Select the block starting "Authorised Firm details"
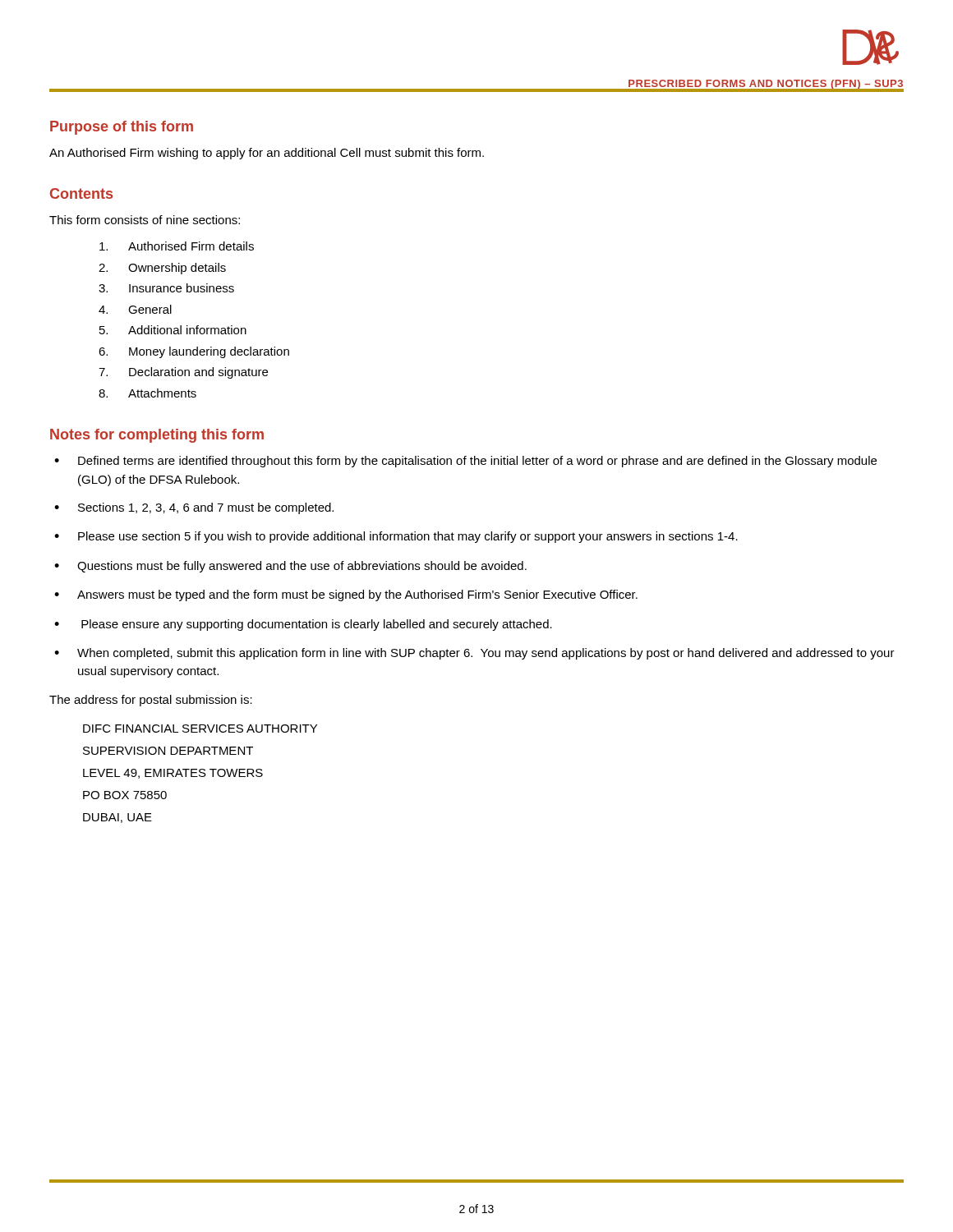The width and height of the screenshot is (953, 1232). click(176, 246)
